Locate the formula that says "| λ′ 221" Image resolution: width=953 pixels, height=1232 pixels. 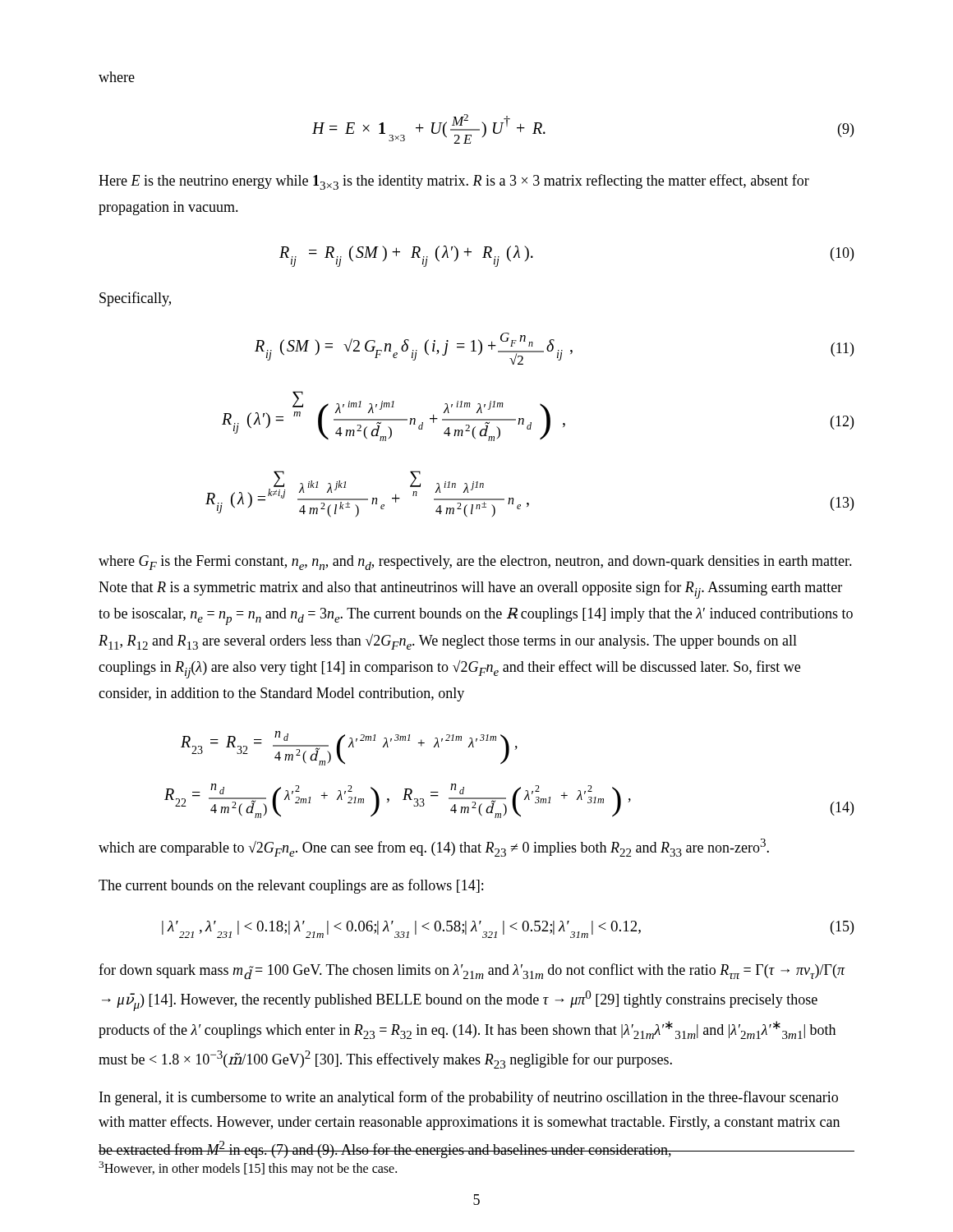click(x=505, y=927)
